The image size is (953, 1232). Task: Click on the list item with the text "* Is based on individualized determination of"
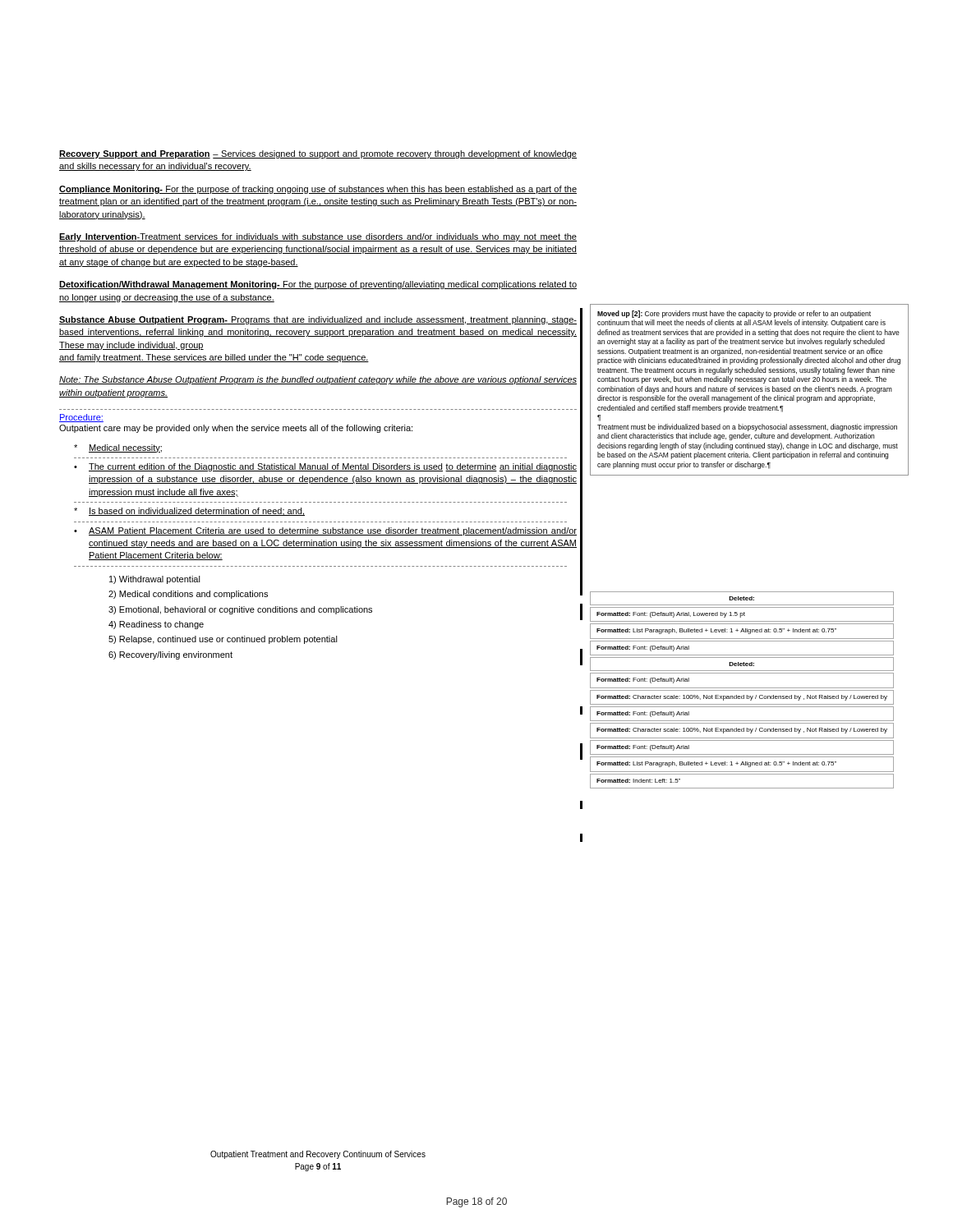coord(325,512)
